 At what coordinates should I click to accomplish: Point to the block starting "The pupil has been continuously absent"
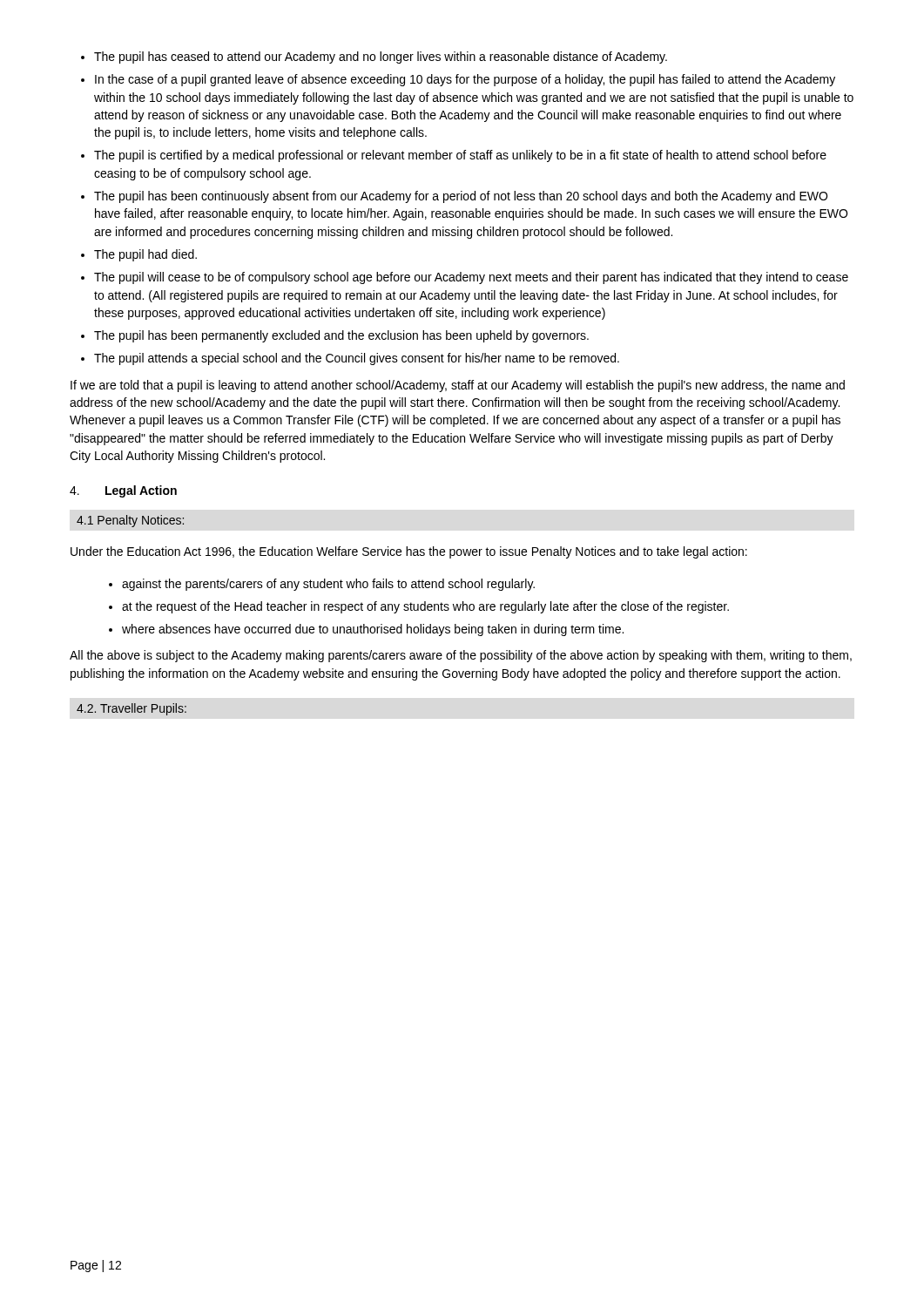click(x=474, y=214)
